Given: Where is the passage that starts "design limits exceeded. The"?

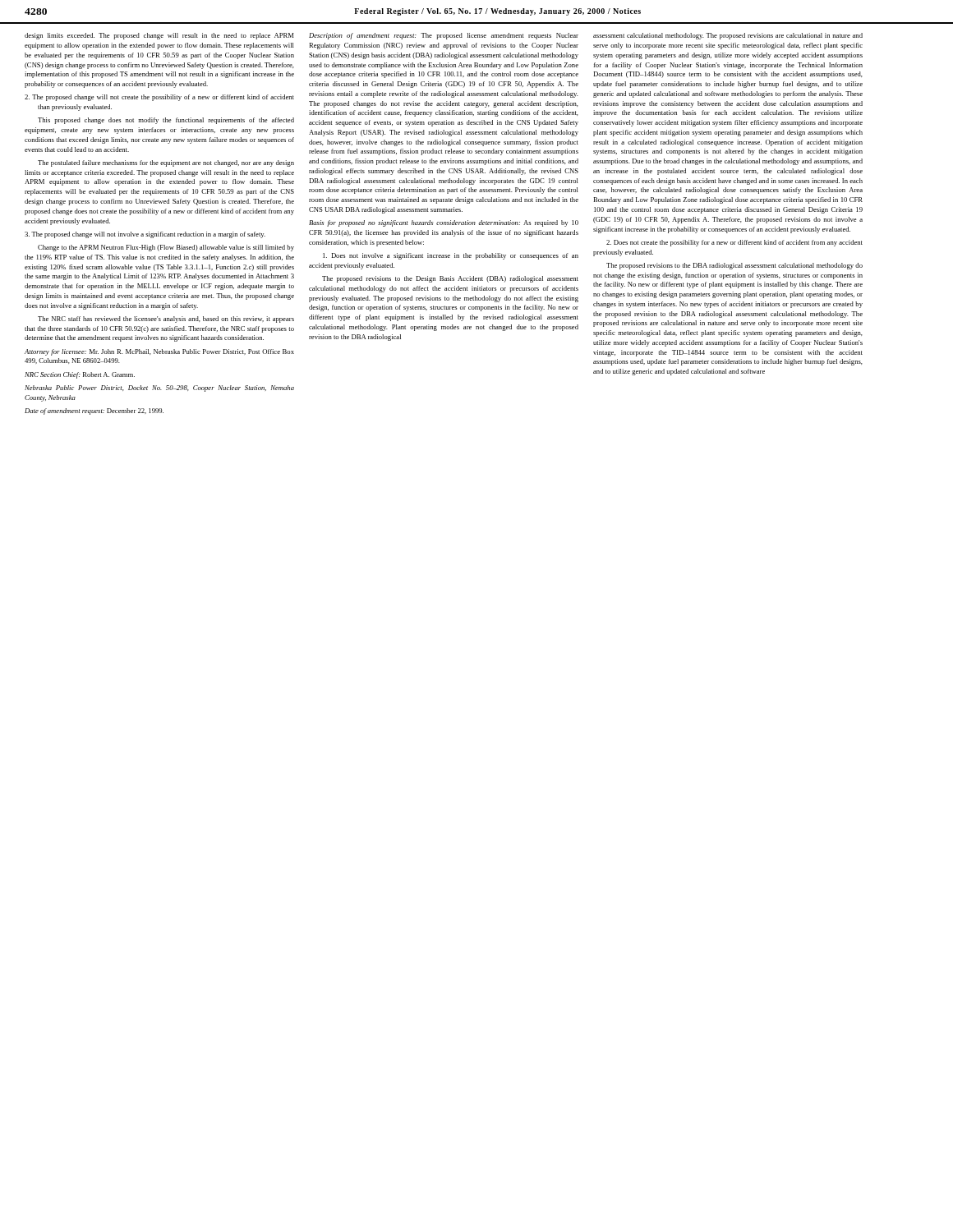Looking at the screenshot, I should [159, 224].
